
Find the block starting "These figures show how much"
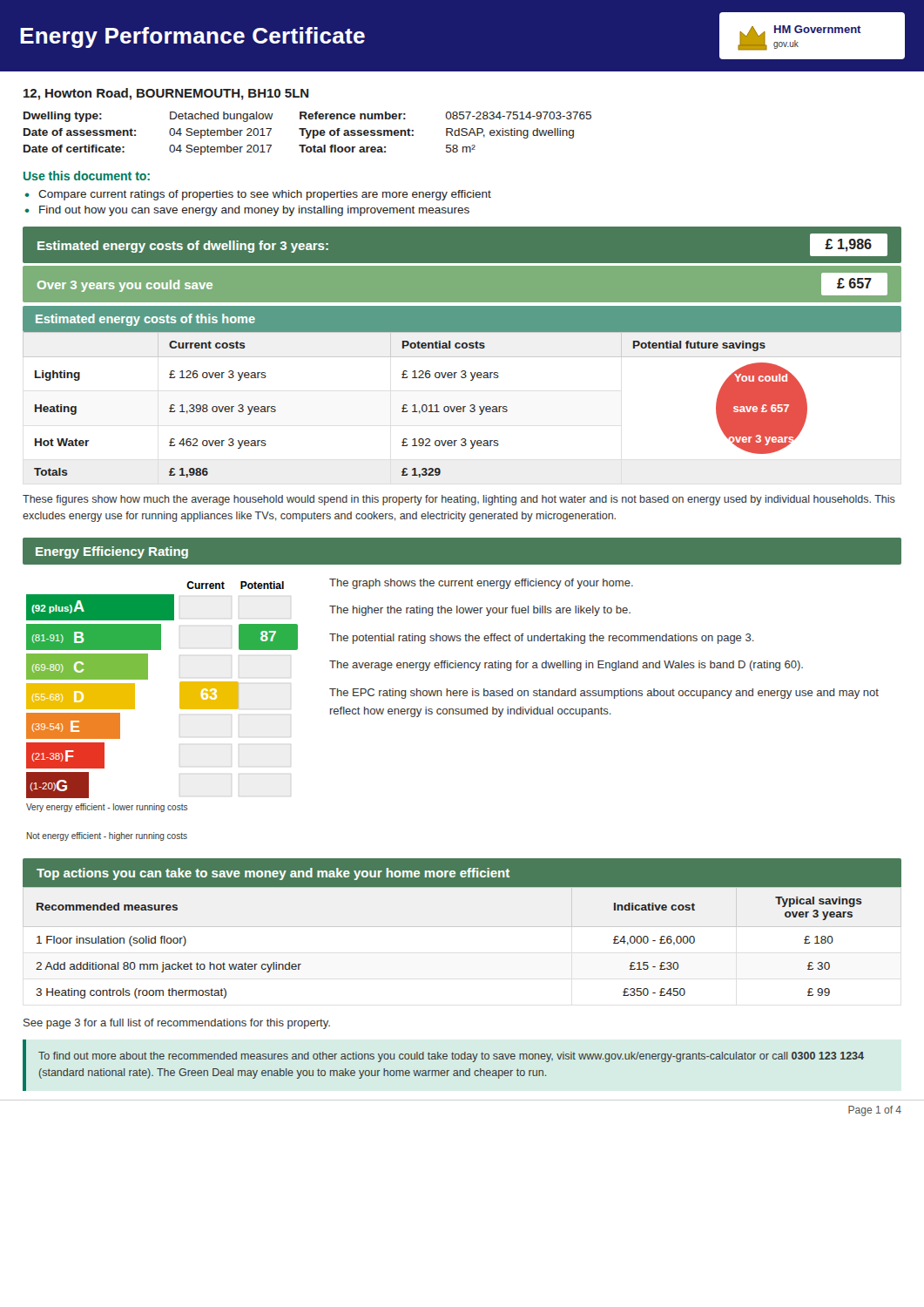click(x=459, y=508)
